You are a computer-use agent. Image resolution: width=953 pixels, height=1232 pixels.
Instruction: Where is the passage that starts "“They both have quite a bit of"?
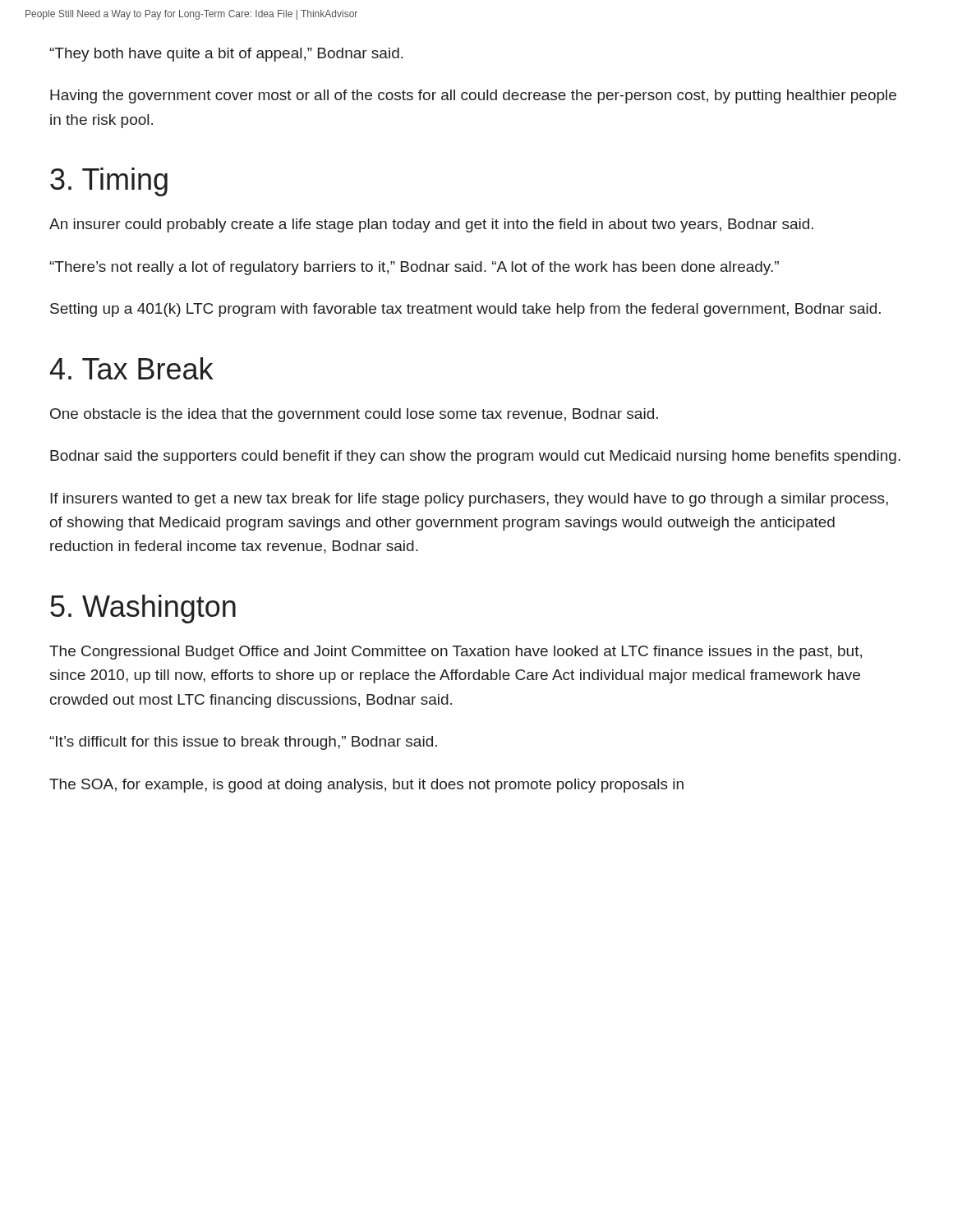click(227, 53)
